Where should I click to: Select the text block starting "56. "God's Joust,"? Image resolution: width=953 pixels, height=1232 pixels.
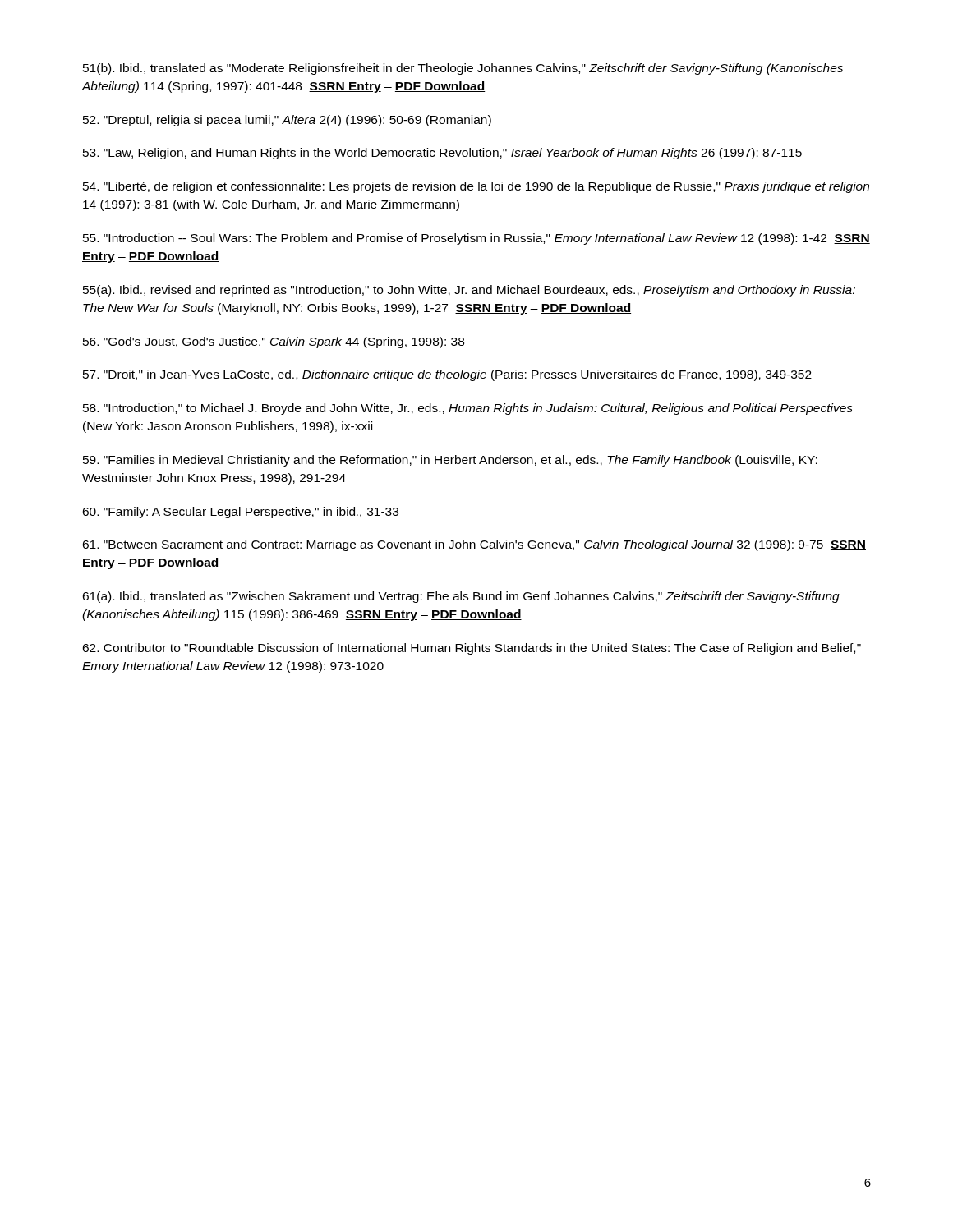(x=274, y=341)
